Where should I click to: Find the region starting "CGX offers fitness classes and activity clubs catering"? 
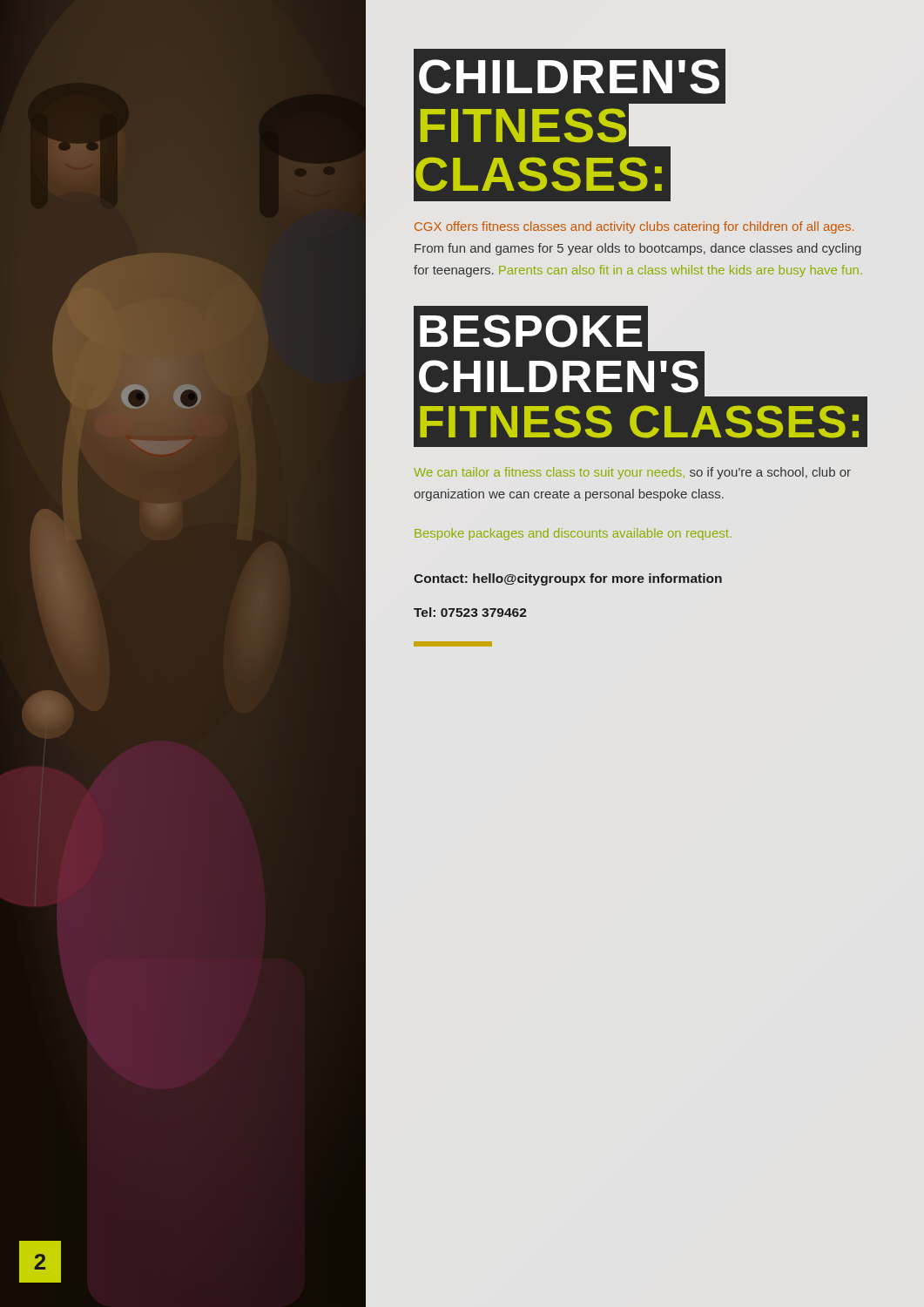[x=638, y=248]
